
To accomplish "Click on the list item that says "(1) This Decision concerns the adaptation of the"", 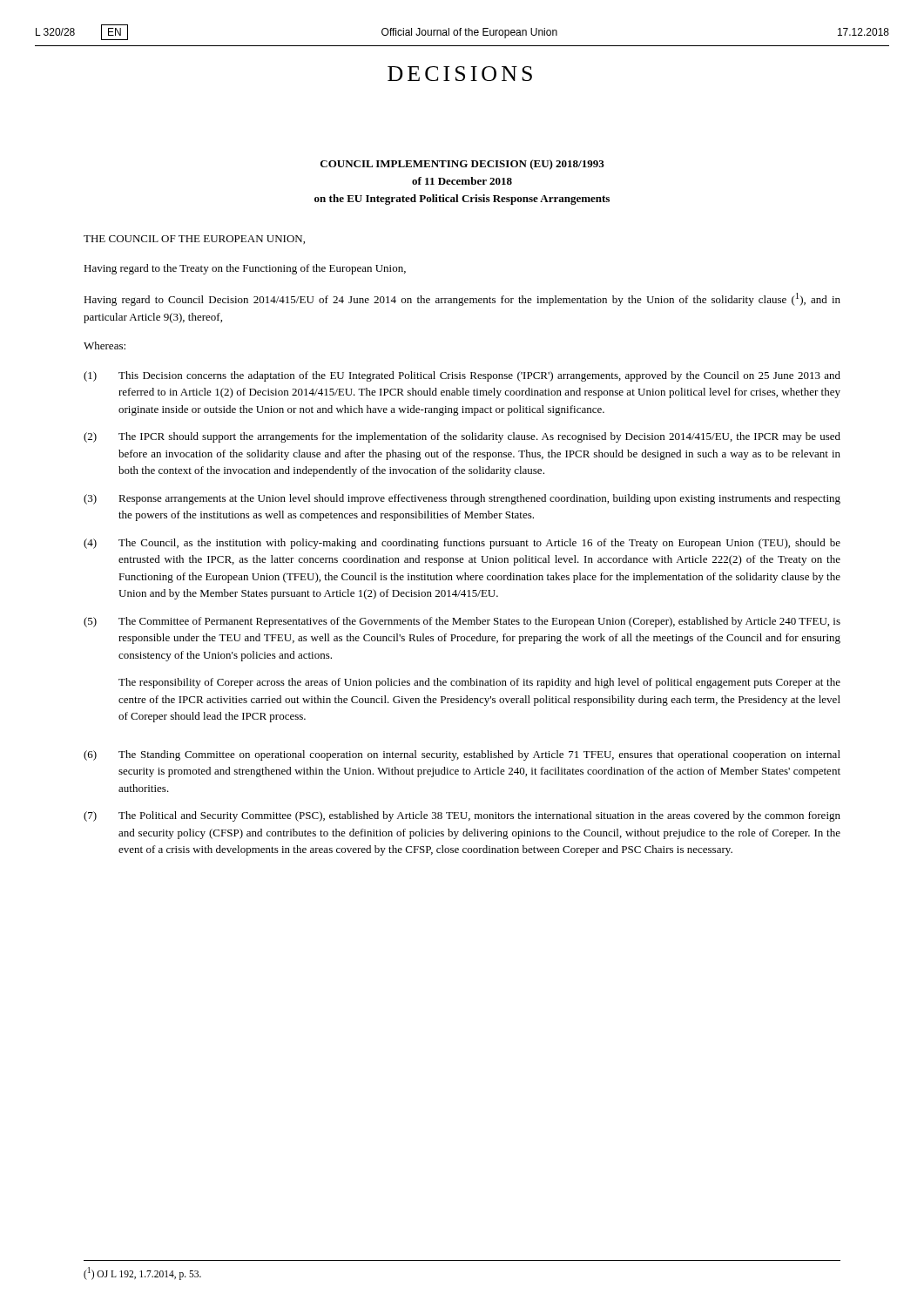I will [462, 392].
